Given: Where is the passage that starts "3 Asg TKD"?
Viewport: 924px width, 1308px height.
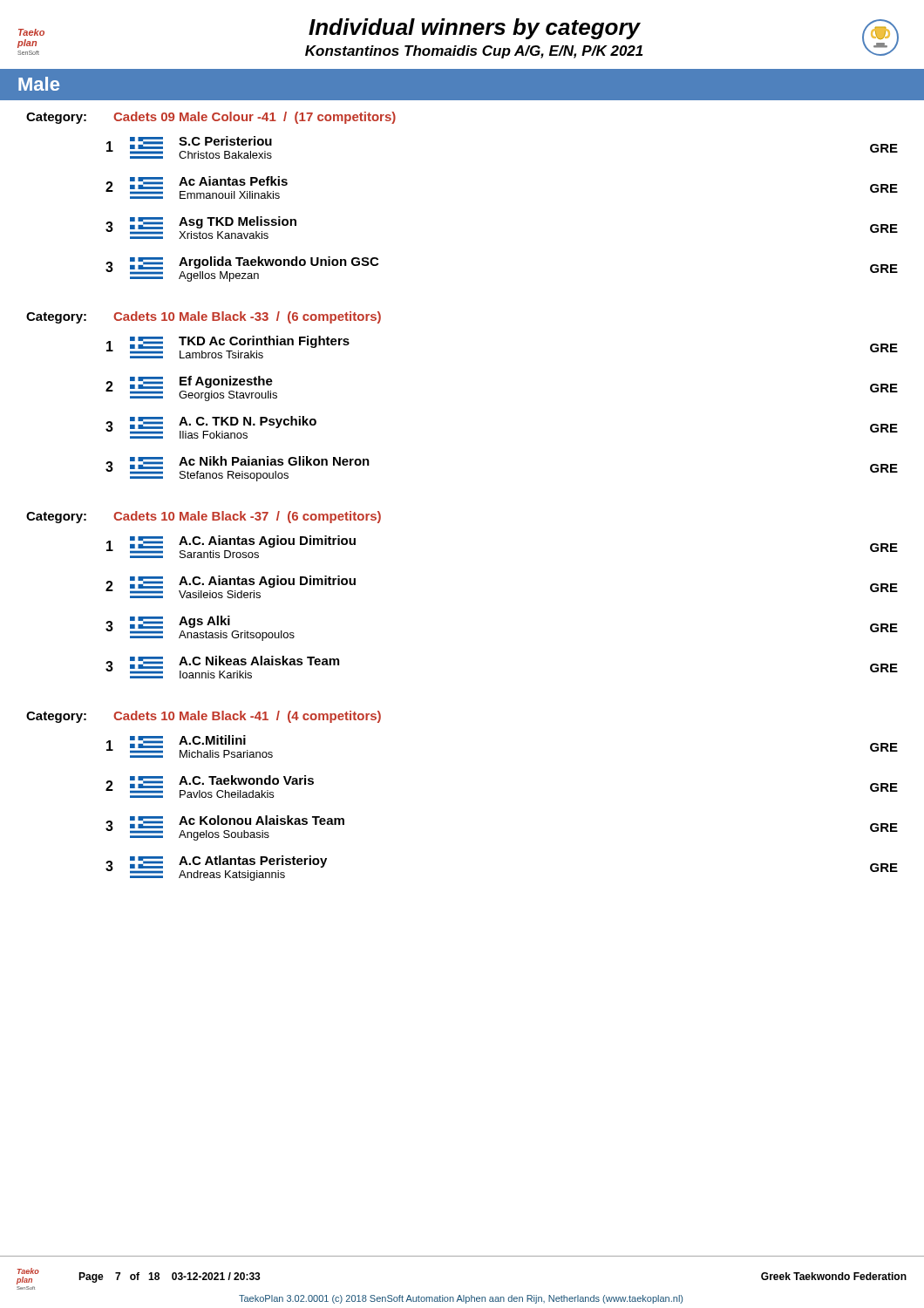Looking at the screenshot, I should point(211,225).
